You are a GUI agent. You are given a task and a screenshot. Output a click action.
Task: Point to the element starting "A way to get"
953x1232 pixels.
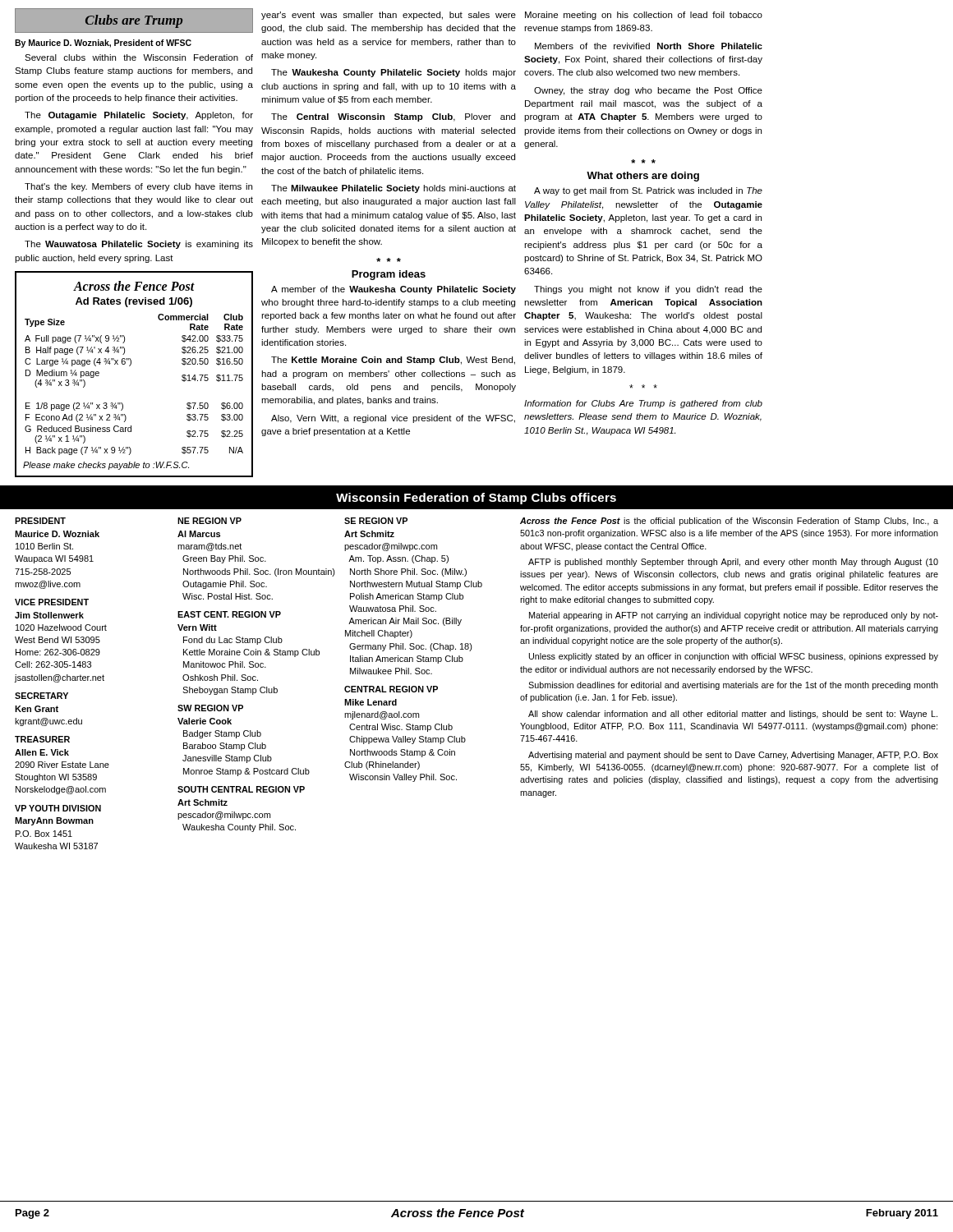pos(643,280)
